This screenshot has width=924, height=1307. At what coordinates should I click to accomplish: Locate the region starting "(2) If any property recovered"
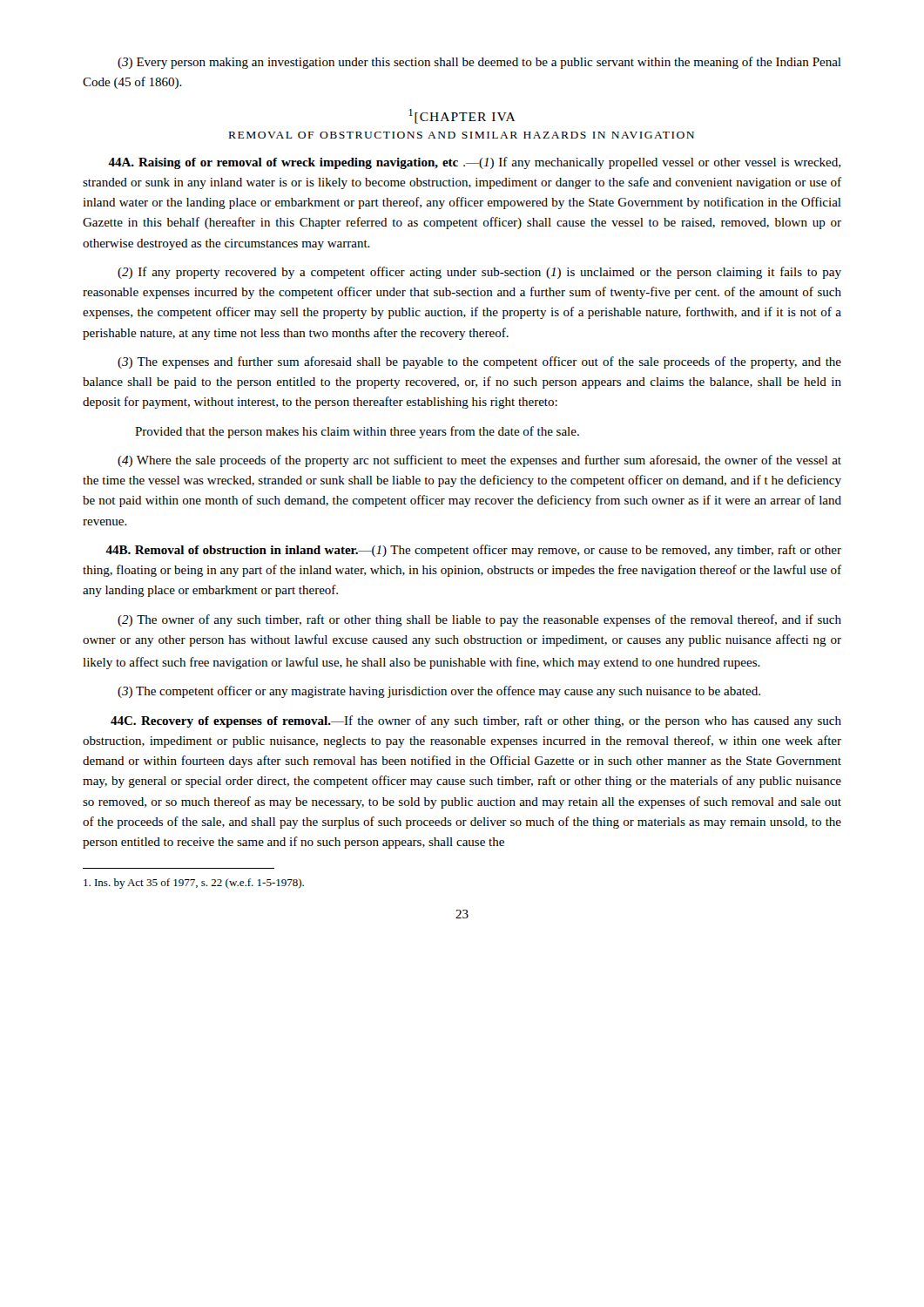click(462, 302)
